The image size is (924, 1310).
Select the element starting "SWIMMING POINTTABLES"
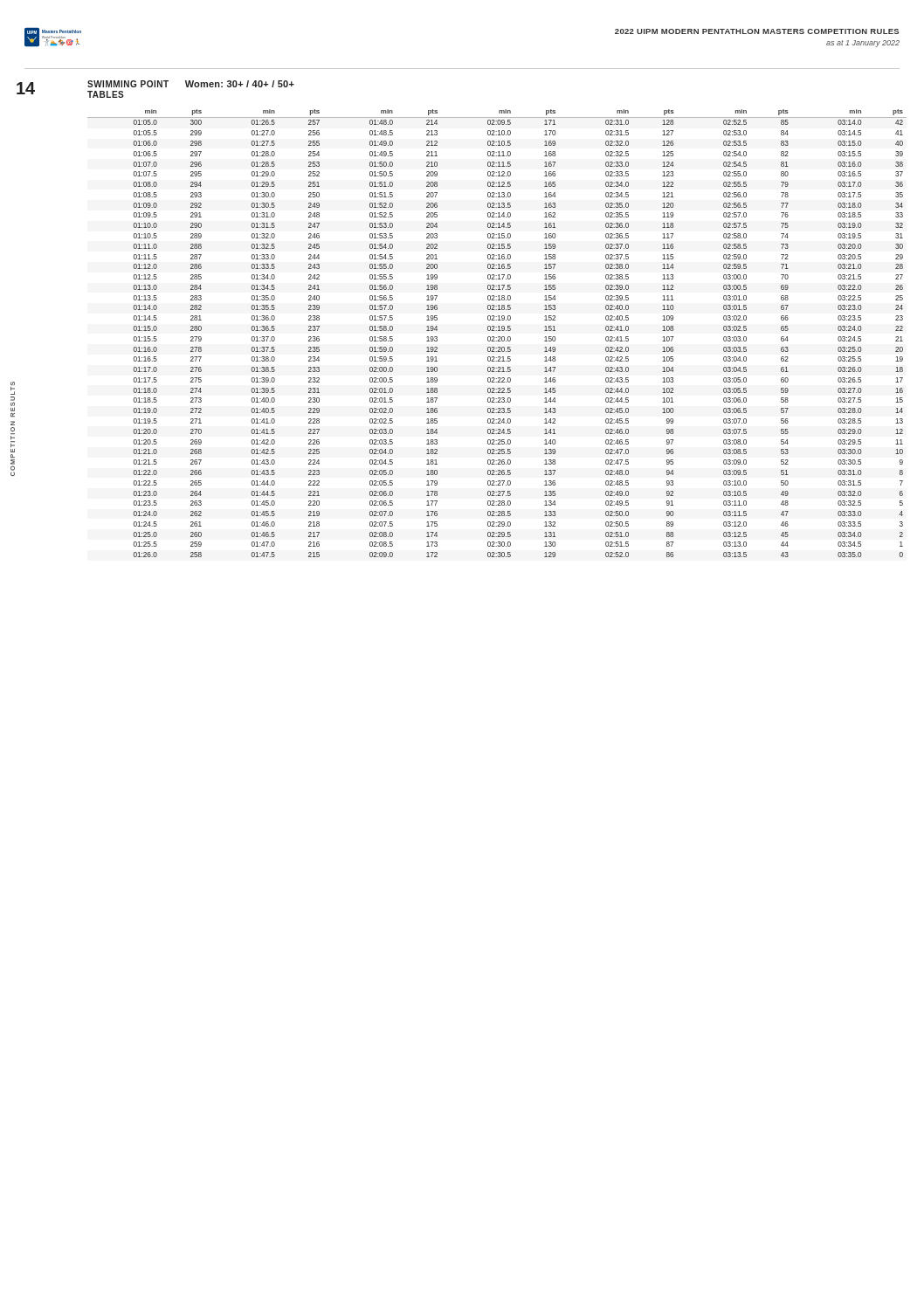coord(128,90)
